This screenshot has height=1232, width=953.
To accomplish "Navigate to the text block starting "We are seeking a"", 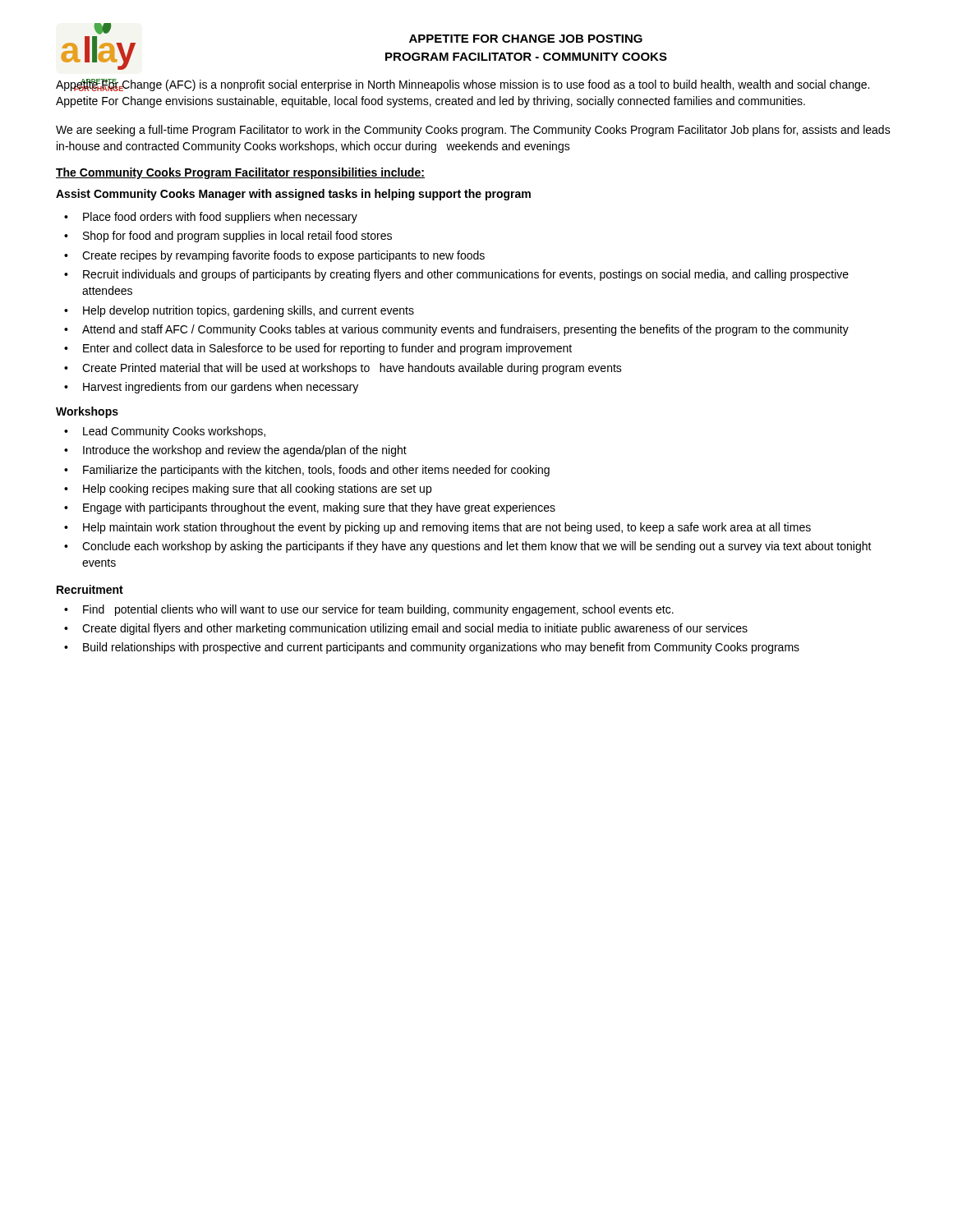I will coord(473,138).
